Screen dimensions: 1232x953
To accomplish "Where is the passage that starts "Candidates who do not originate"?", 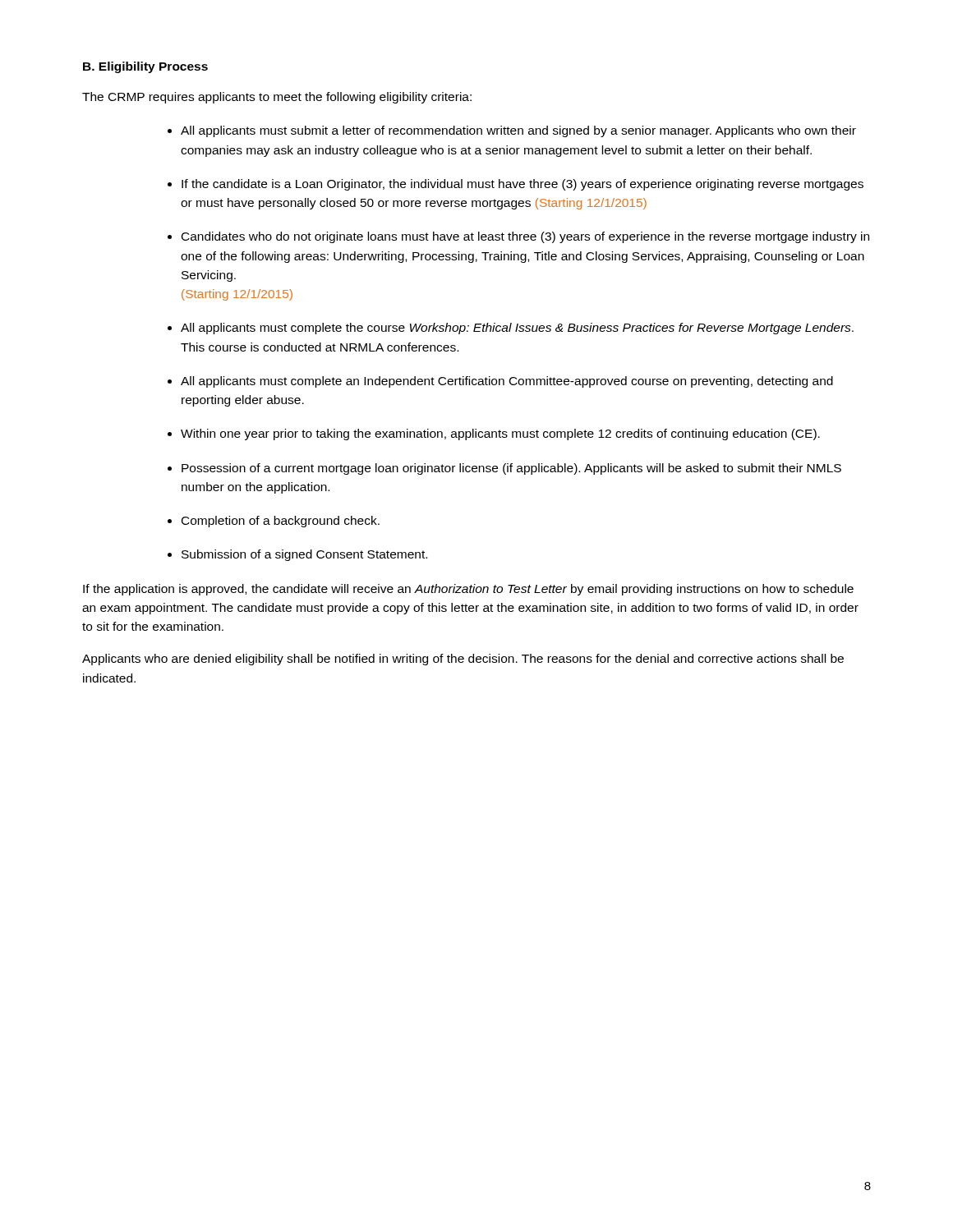I will pos(525,265).
